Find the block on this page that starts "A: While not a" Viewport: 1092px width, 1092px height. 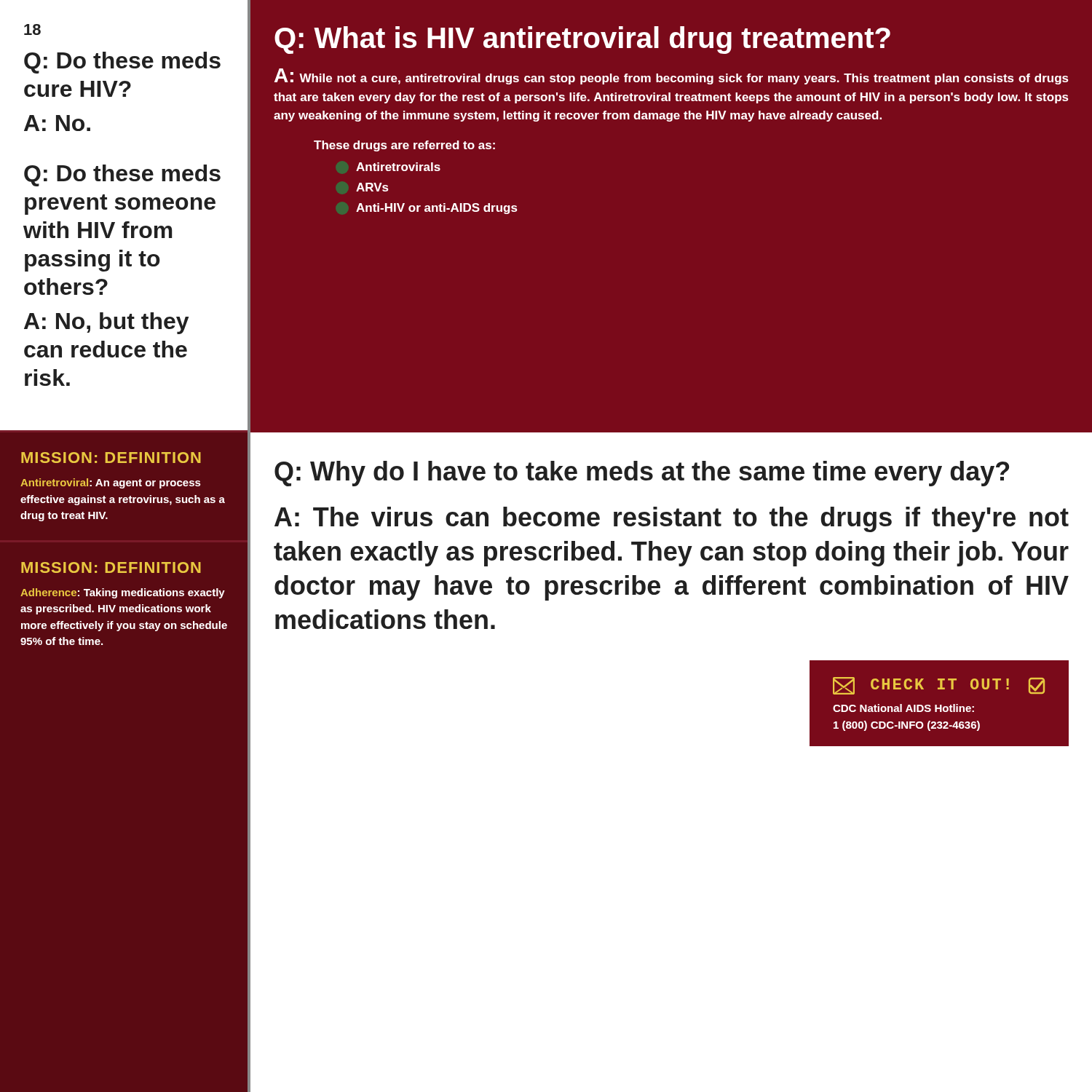click(x=671, y=94)
